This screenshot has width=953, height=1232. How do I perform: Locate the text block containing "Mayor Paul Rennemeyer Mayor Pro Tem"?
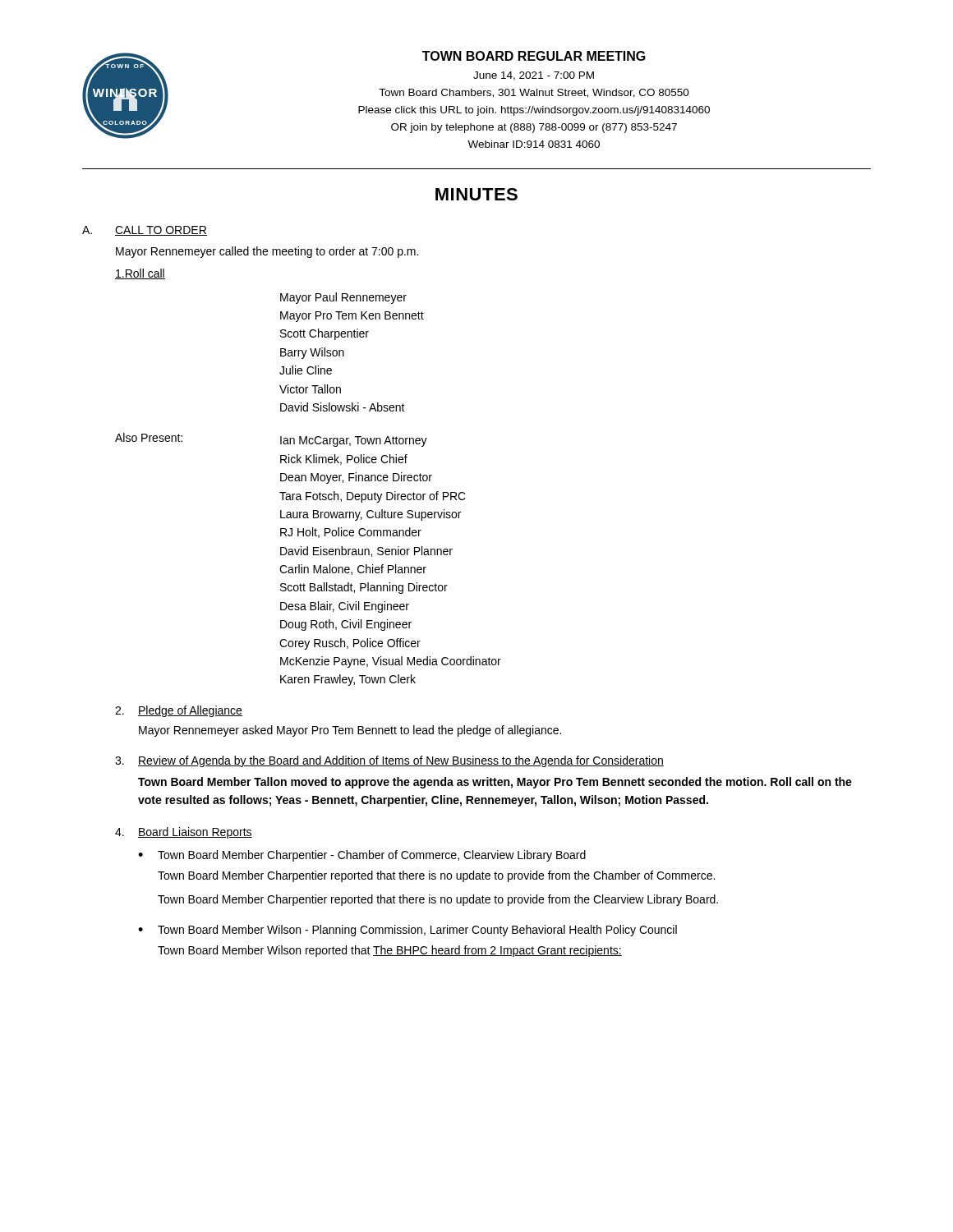tap(351, 352)
